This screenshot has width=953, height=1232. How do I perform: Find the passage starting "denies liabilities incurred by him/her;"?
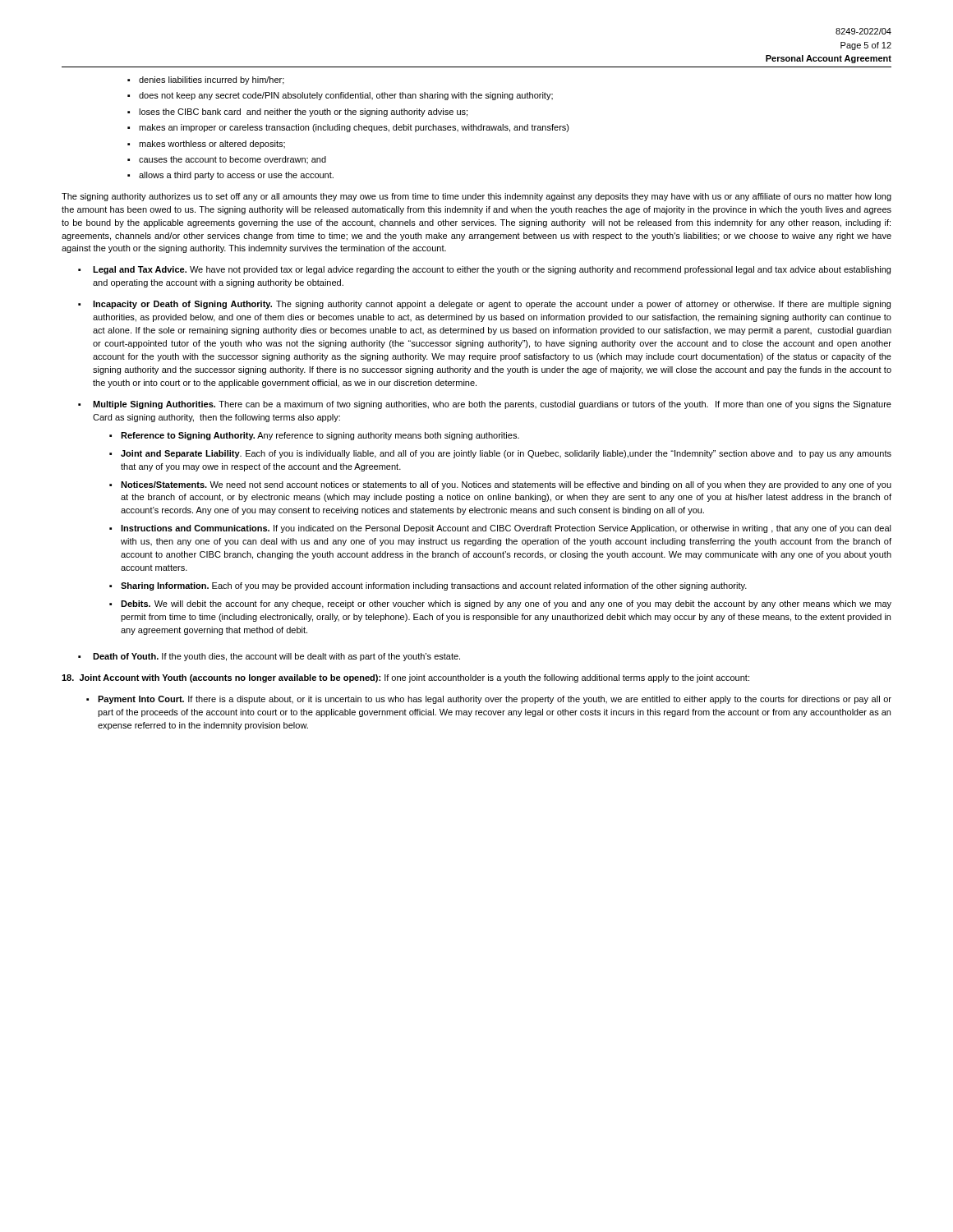[x=212, y=80]
